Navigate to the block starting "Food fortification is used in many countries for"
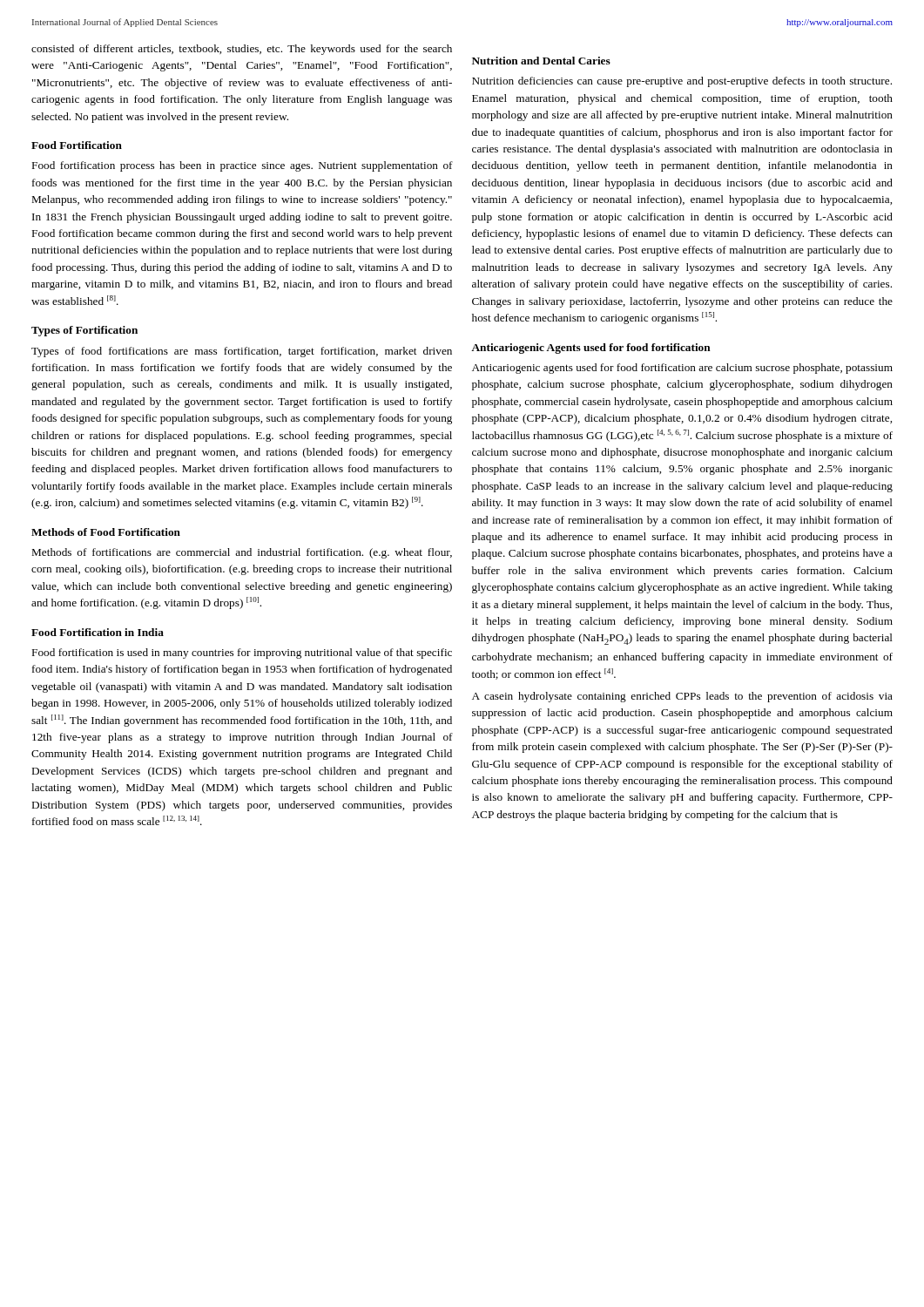 pos(242,737)
